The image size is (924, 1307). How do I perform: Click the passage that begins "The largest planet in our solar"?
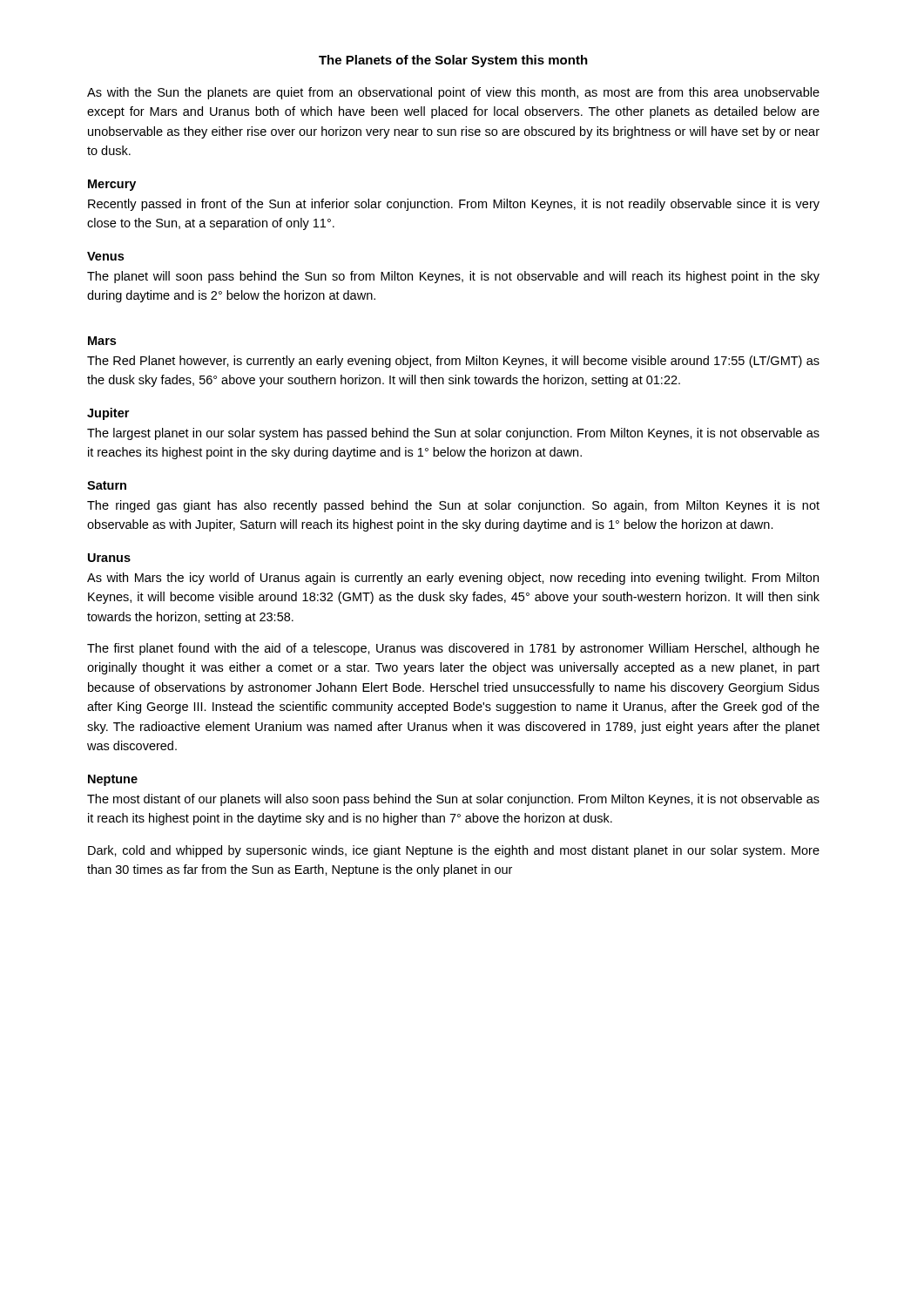[x=453, y=443]
